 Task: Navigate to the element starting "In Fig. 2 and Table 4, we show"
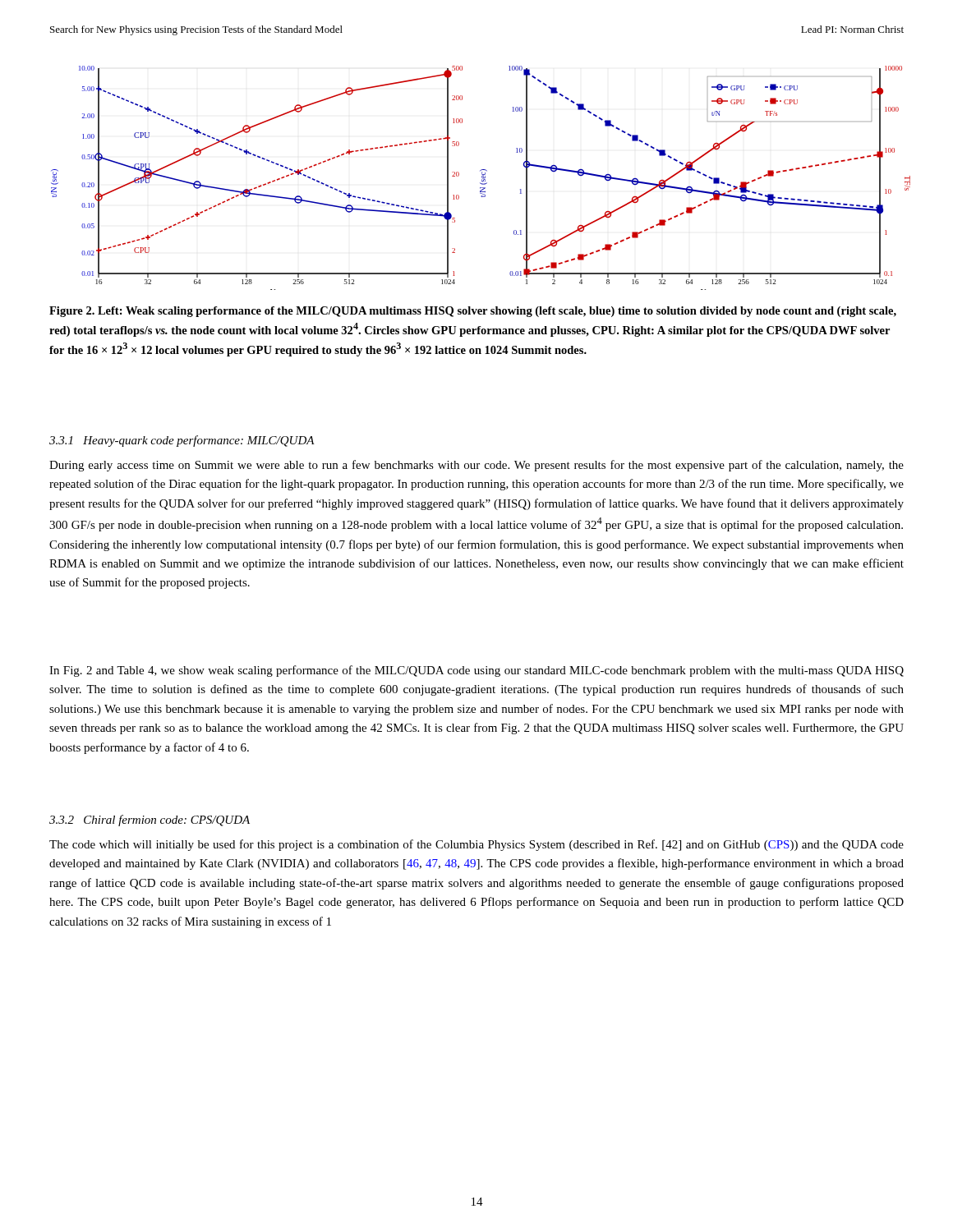(476, 709)
